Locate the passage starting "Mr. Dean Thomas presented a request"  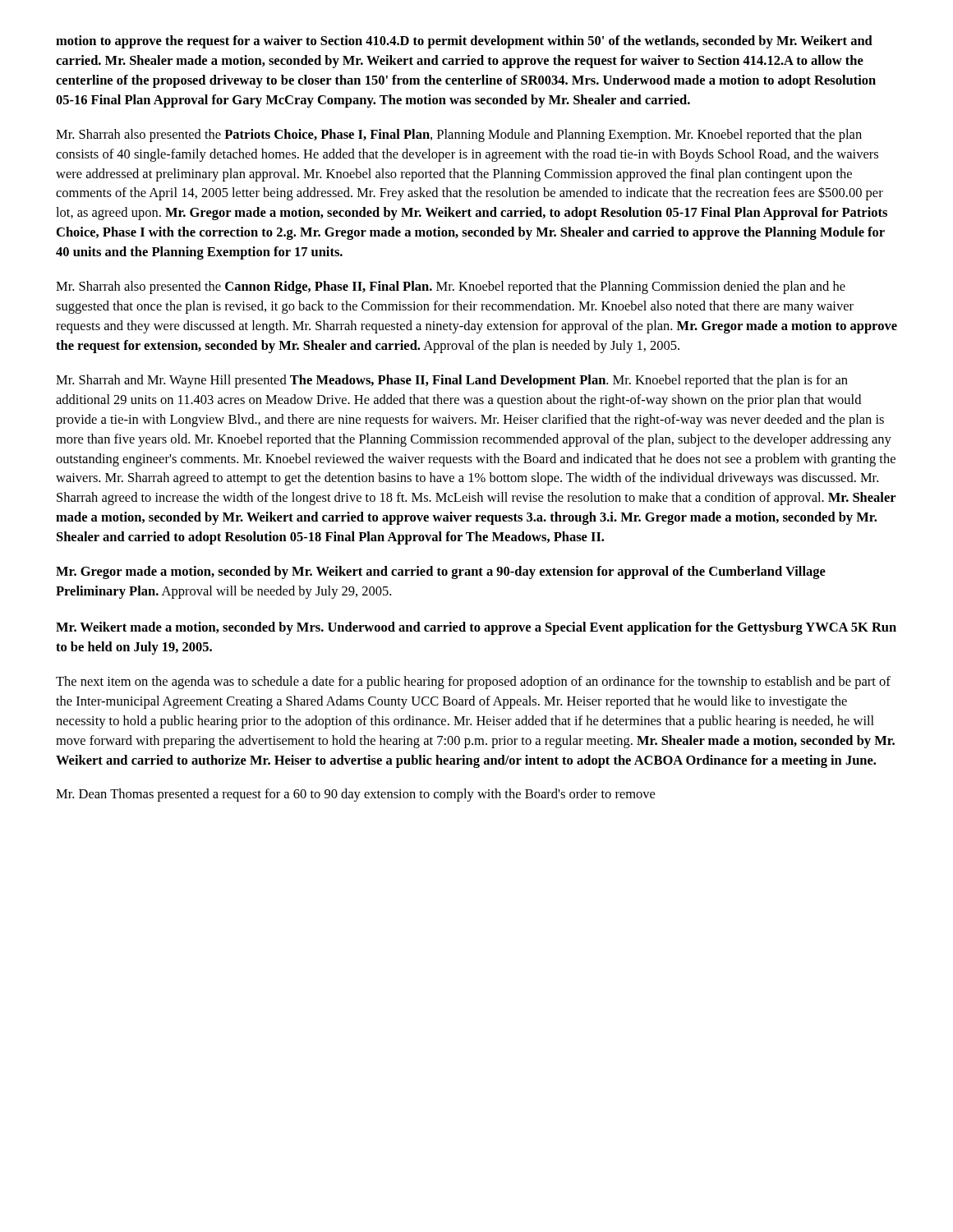point(356,794)
